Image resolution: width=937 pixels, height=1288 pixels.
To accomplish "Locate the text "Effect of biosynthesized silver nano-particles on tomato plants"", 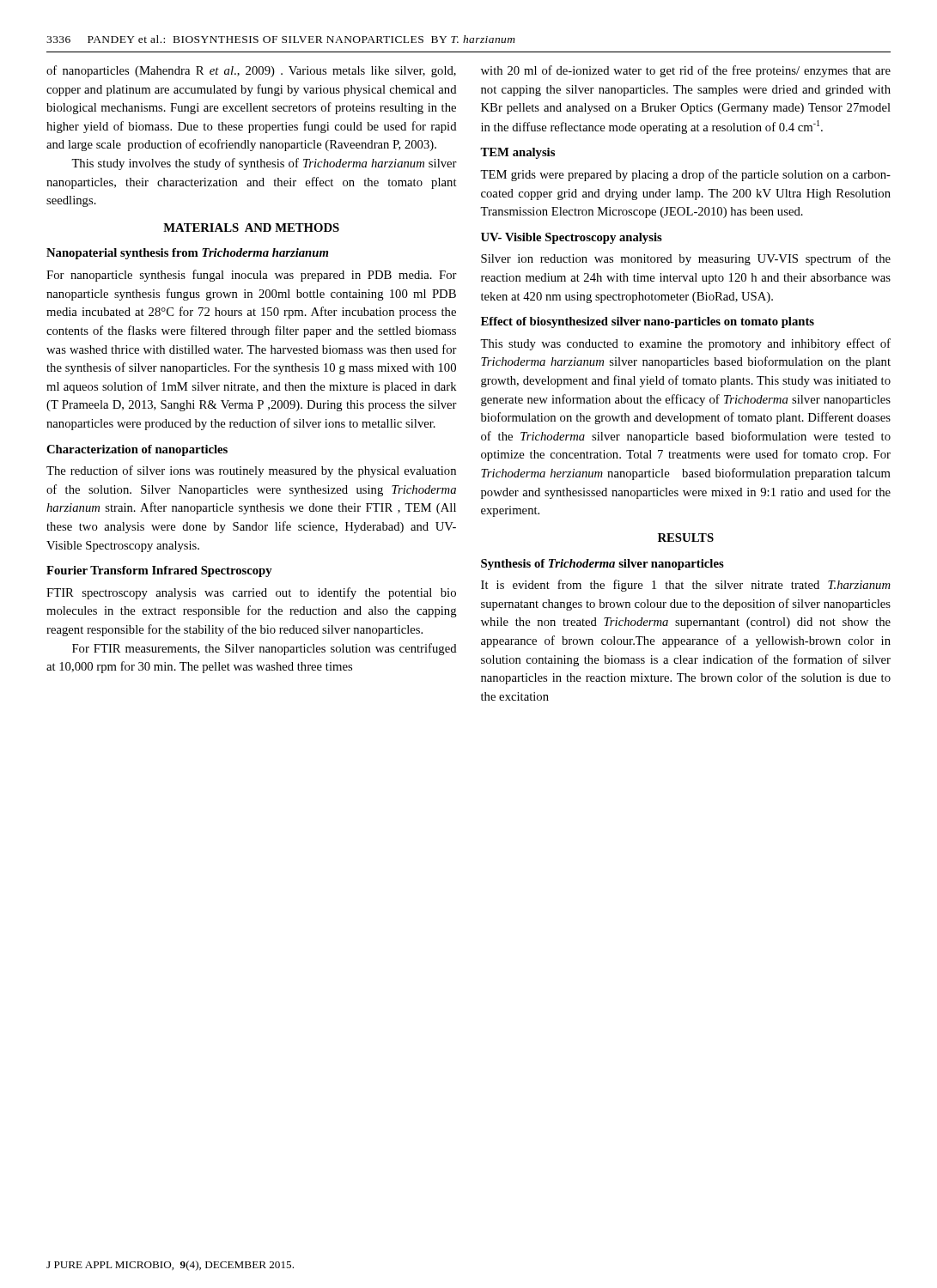I will [647, 321].
